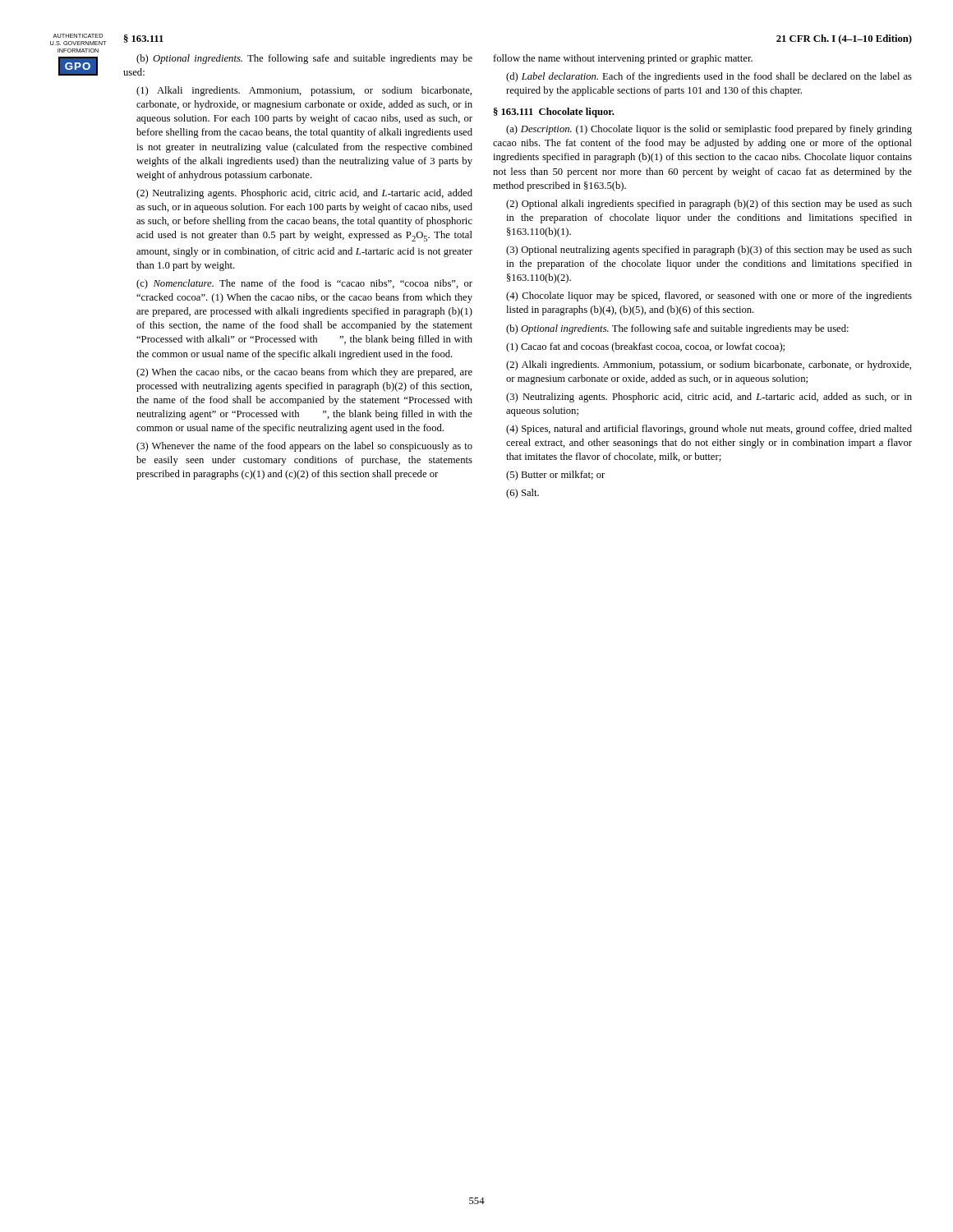
Task: Find the text block starting "§ 163.111 Chocolate liquor."
Action: [x=554, y=112]
